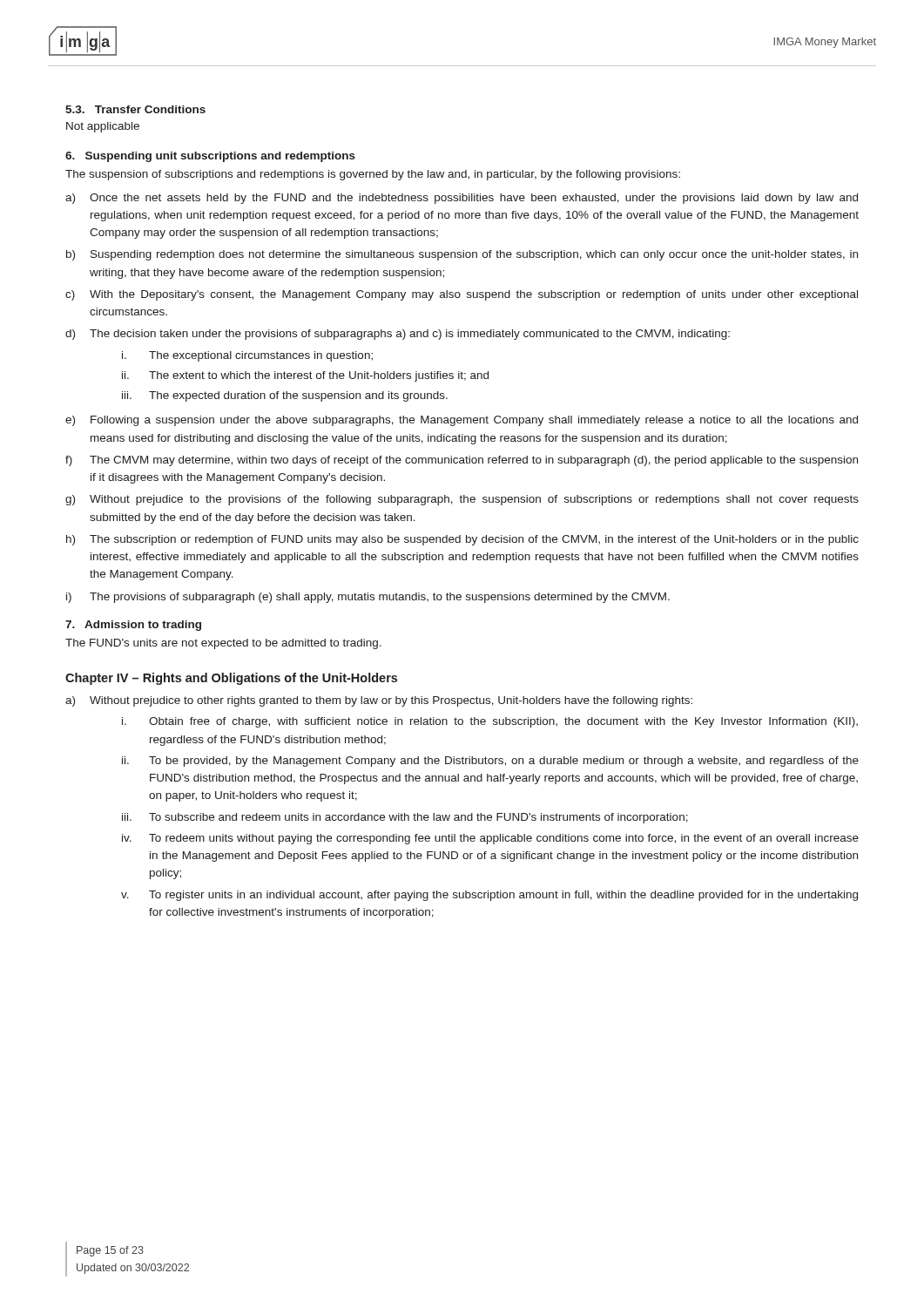Screen dimensions: 1307x924
Task: Locate the text block that says "The suspension of subscriptions and redemptions is governed"
Action: click(373, 174)
